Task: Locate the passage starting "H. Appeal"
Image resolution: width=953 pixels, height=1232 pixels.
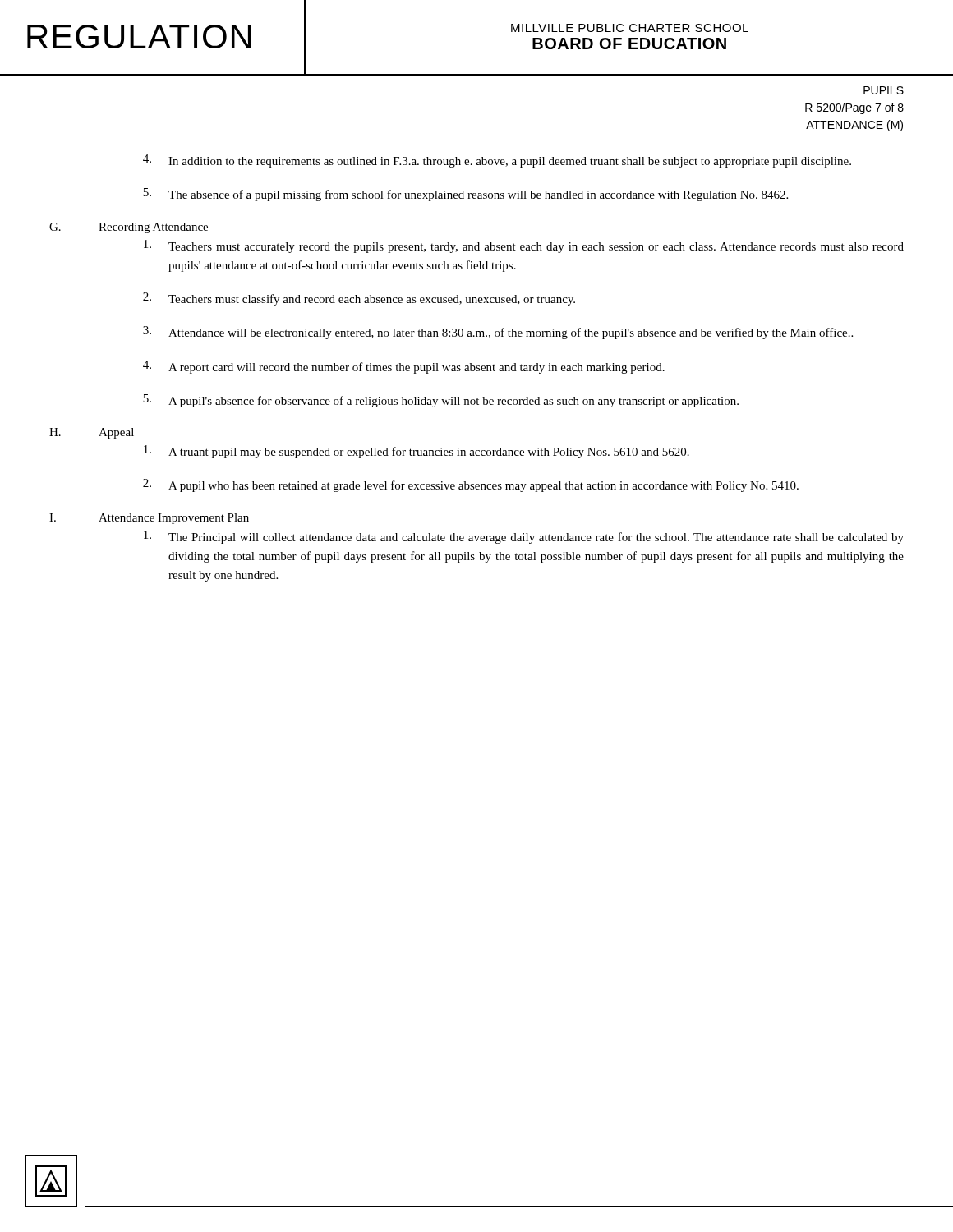Action: click(x=92, y=432)
